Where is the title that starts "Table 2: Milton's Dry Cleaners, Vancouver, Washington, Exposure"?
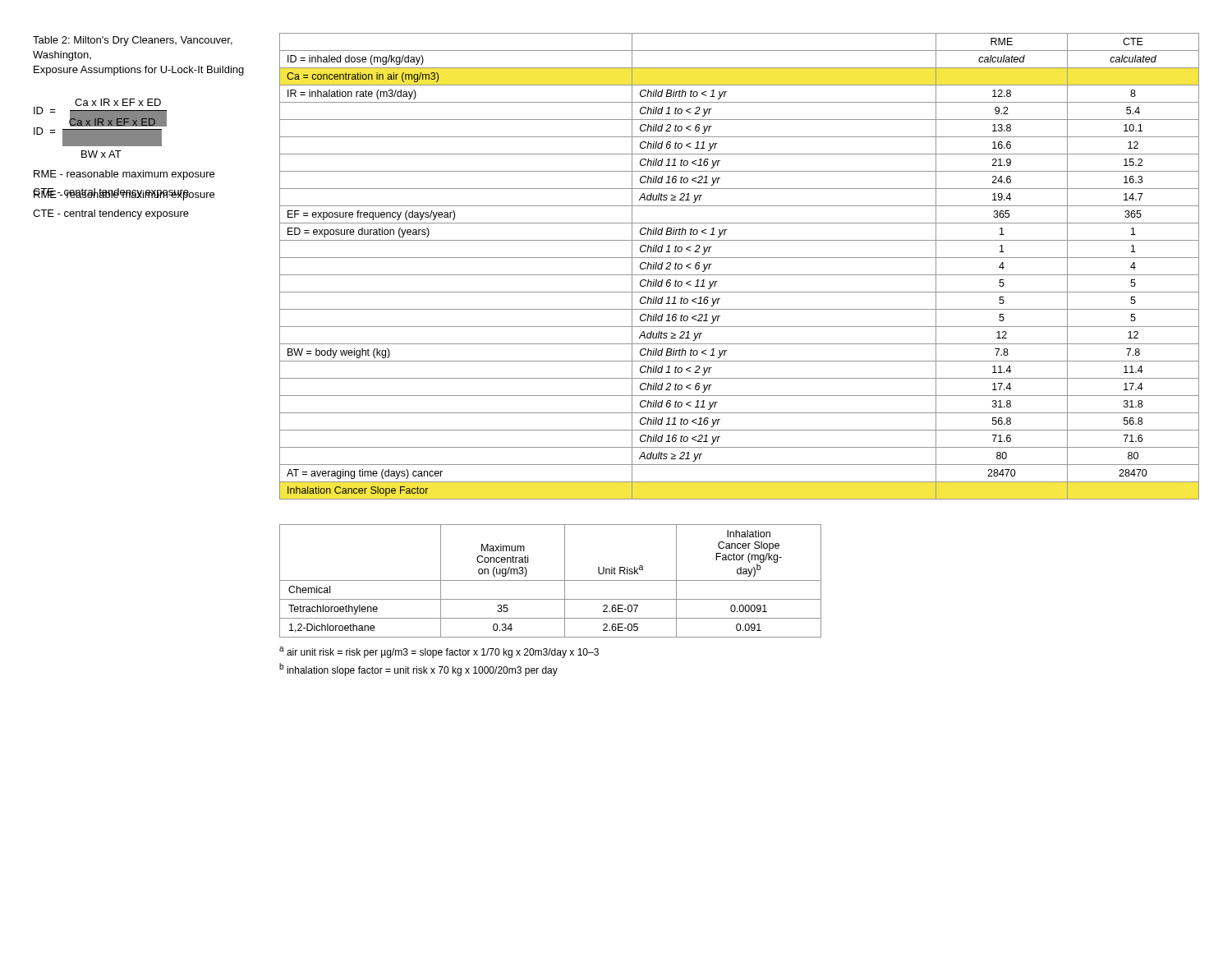The width and height of the screenshot is (1232, 953). (133, 41)
